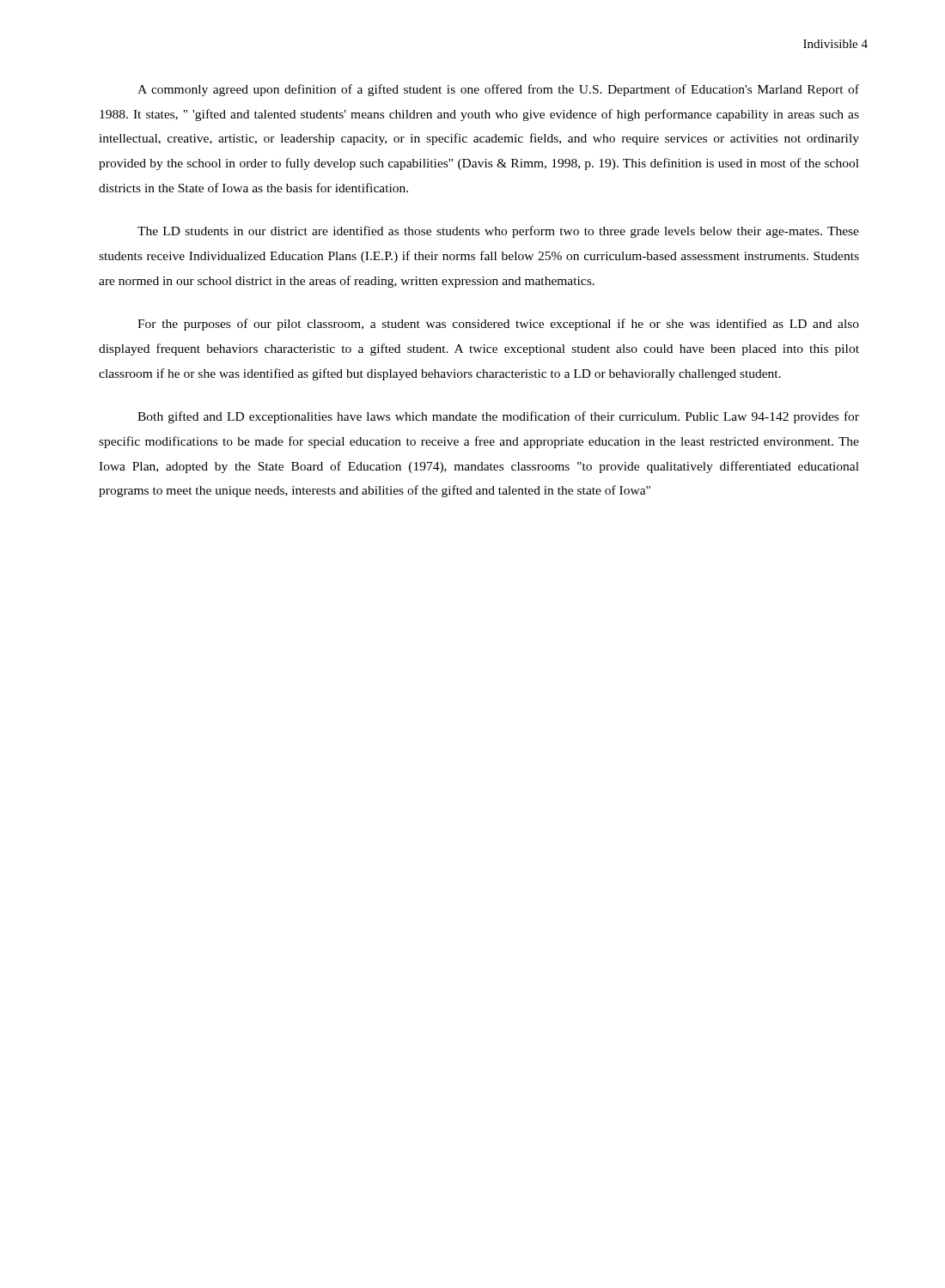
Task: Point to the block beginning "The LD students"
Action: [479, 255]
